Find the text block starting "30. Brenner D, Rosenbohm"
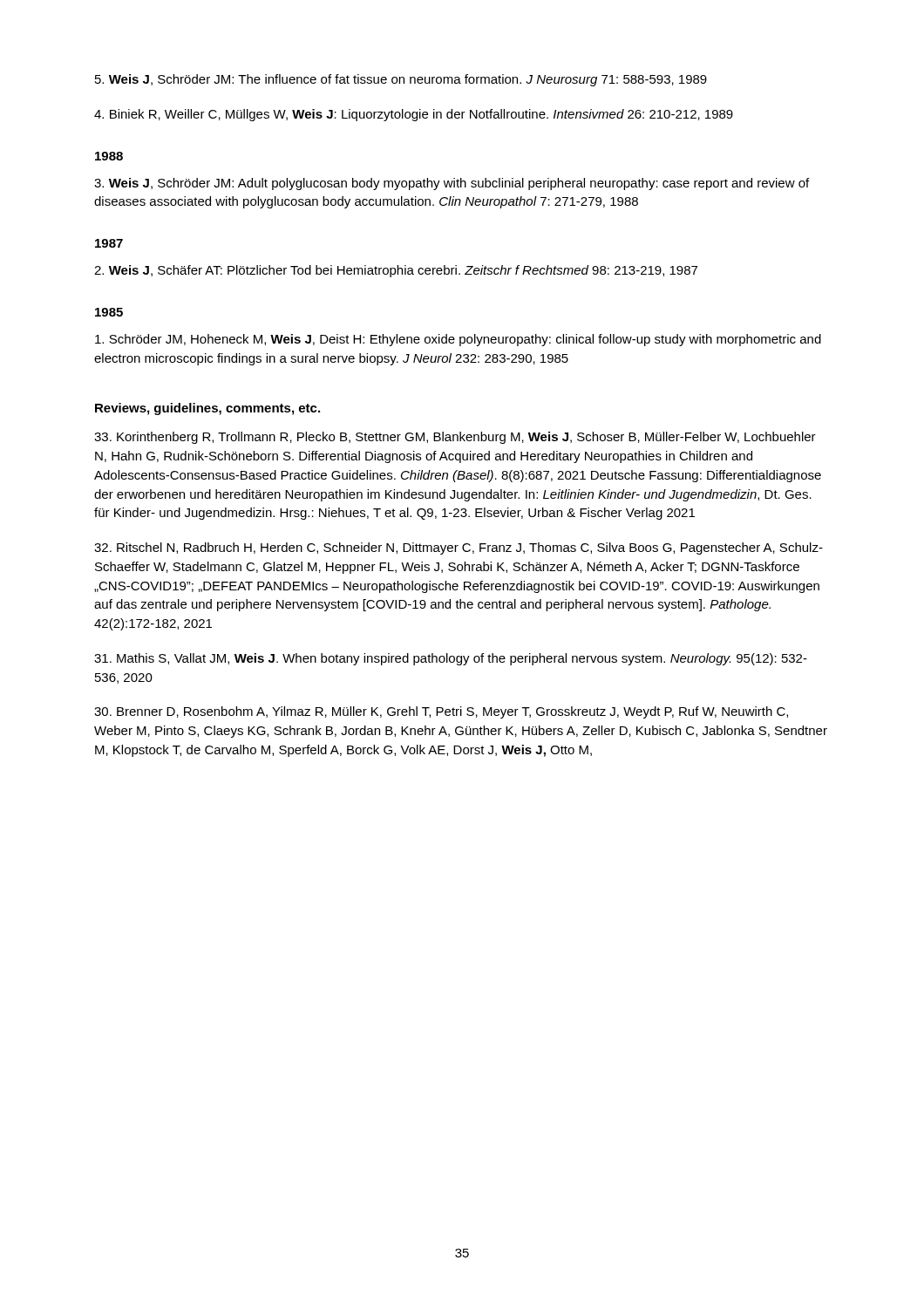924x1308 pixels. [x=461, y=730]
